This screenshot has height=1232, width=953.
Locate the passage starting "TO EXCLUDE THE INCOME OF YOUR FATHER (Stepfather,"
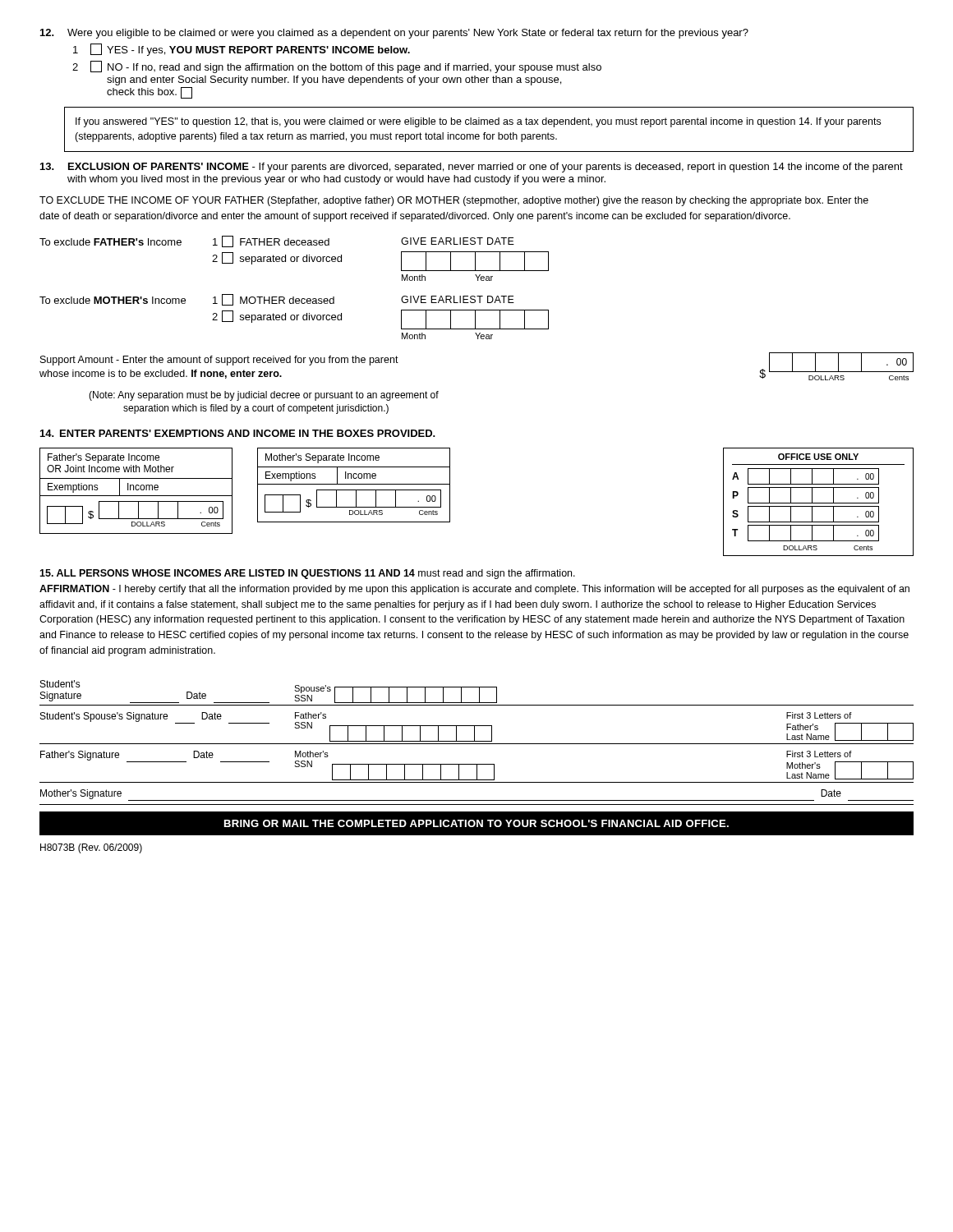pyautogui.click(x=454, y=208)
